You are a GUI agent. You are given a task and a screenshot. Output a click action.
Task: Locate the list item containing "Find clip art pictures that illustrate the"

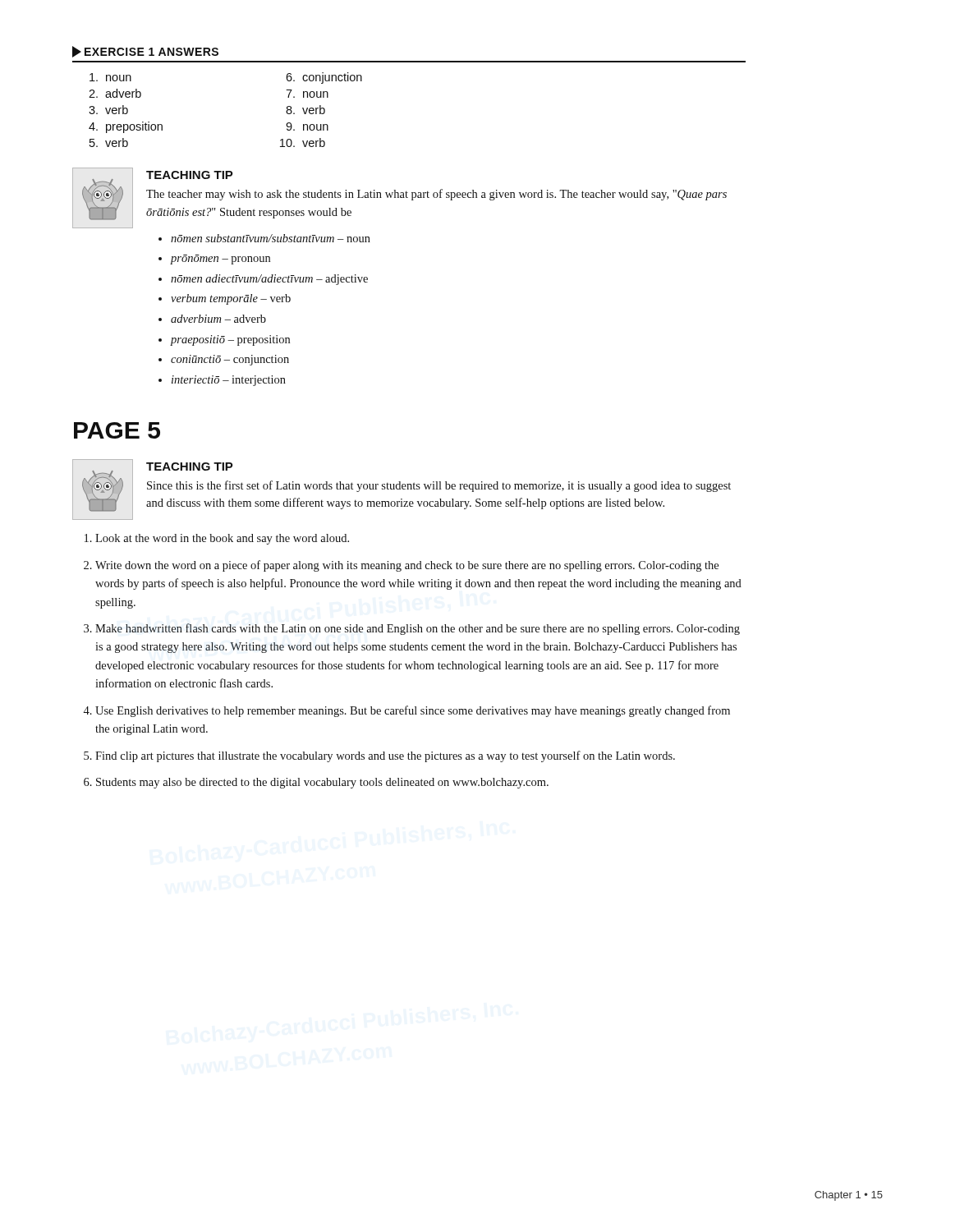[x=385, y=755]
